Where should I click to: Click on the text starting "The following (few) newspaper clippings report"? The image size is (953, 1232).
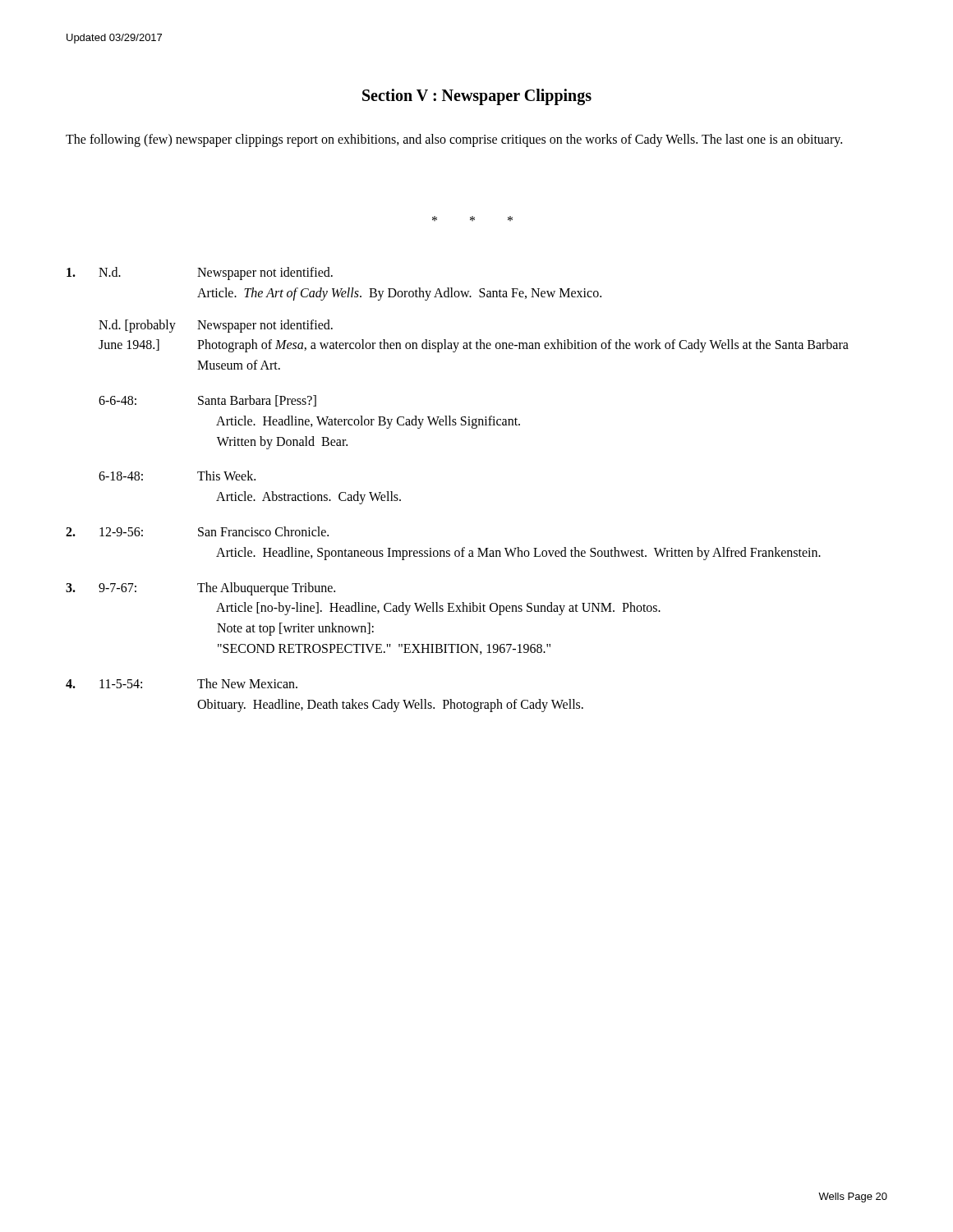point(454,139)
